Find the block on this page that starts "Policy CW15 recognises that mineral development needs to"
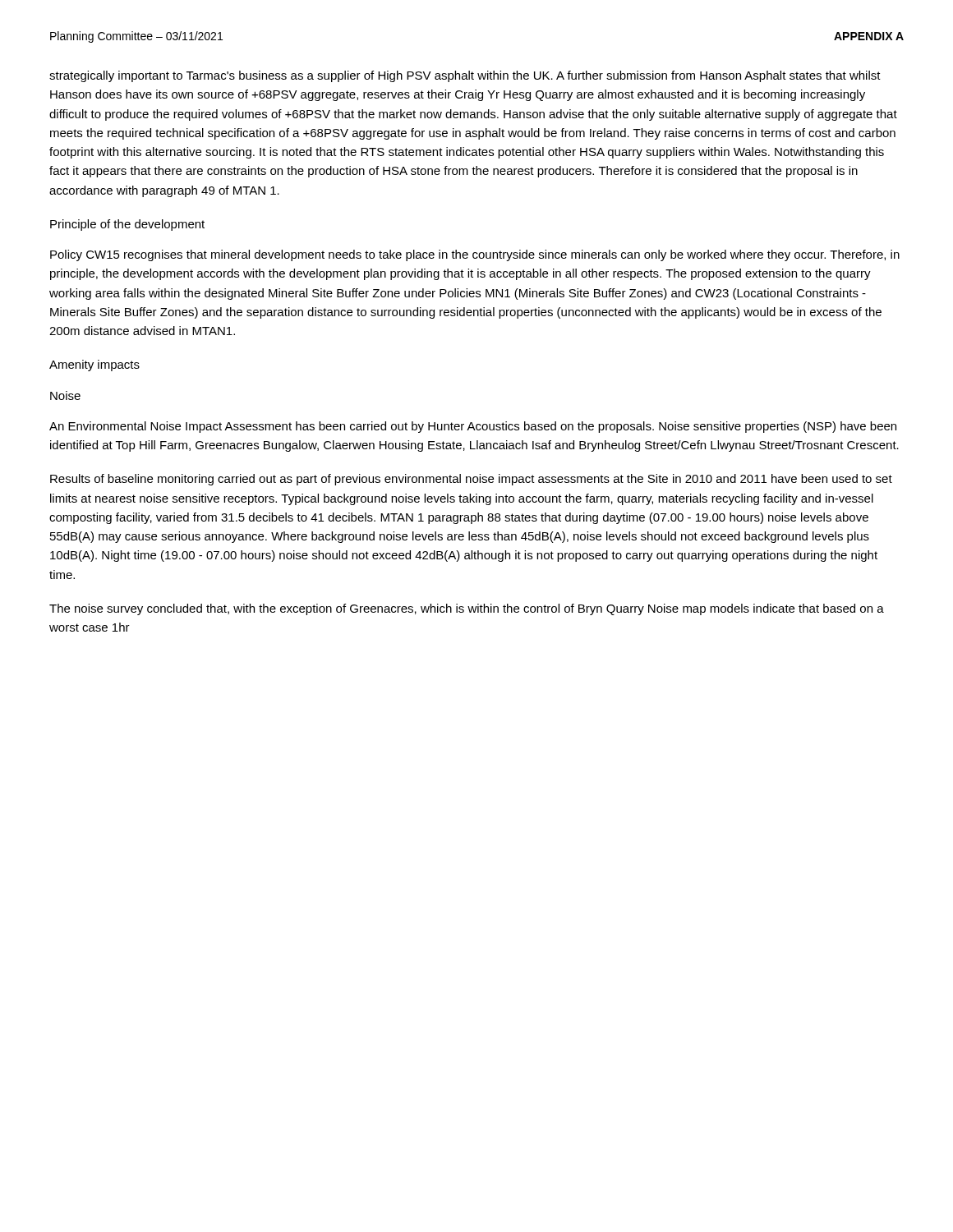 475,292
